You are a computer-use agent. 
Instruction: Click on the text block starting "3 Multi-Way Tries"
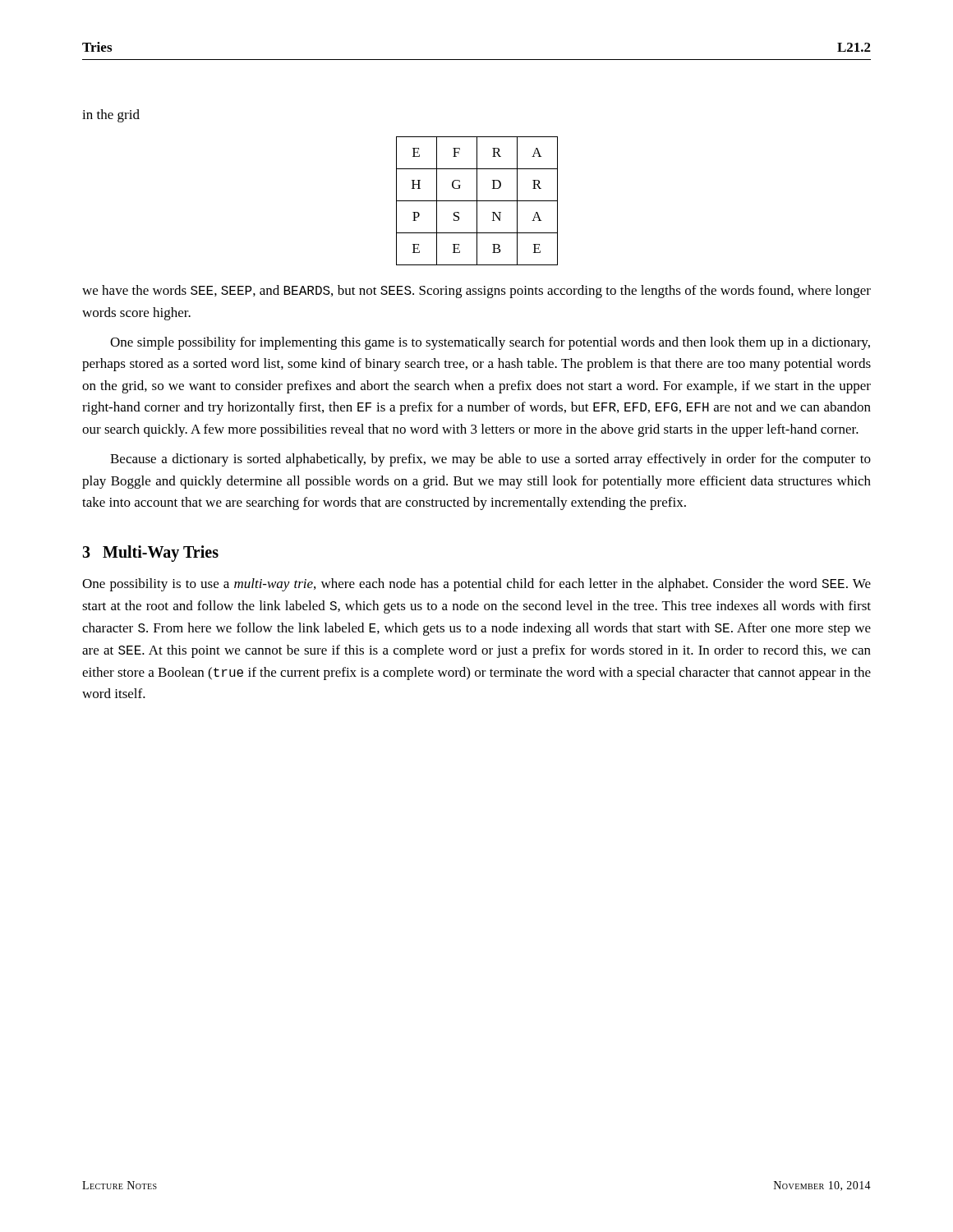click(x=150, y=552)
